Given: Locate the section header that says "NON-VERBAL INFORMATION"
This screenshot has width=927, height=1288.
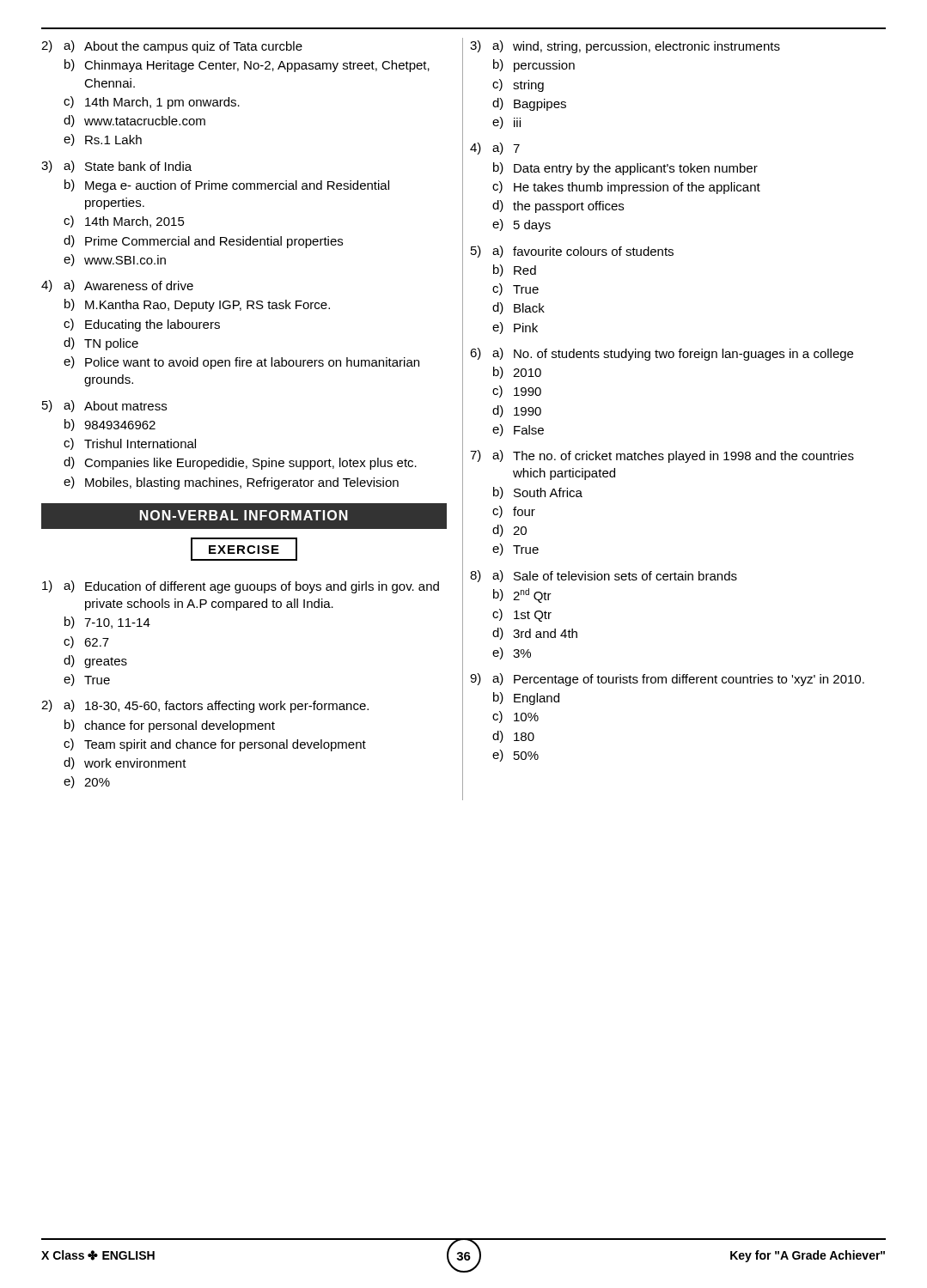Looking at the screenshot, I should pyautogui.click(x=244, y=515).
